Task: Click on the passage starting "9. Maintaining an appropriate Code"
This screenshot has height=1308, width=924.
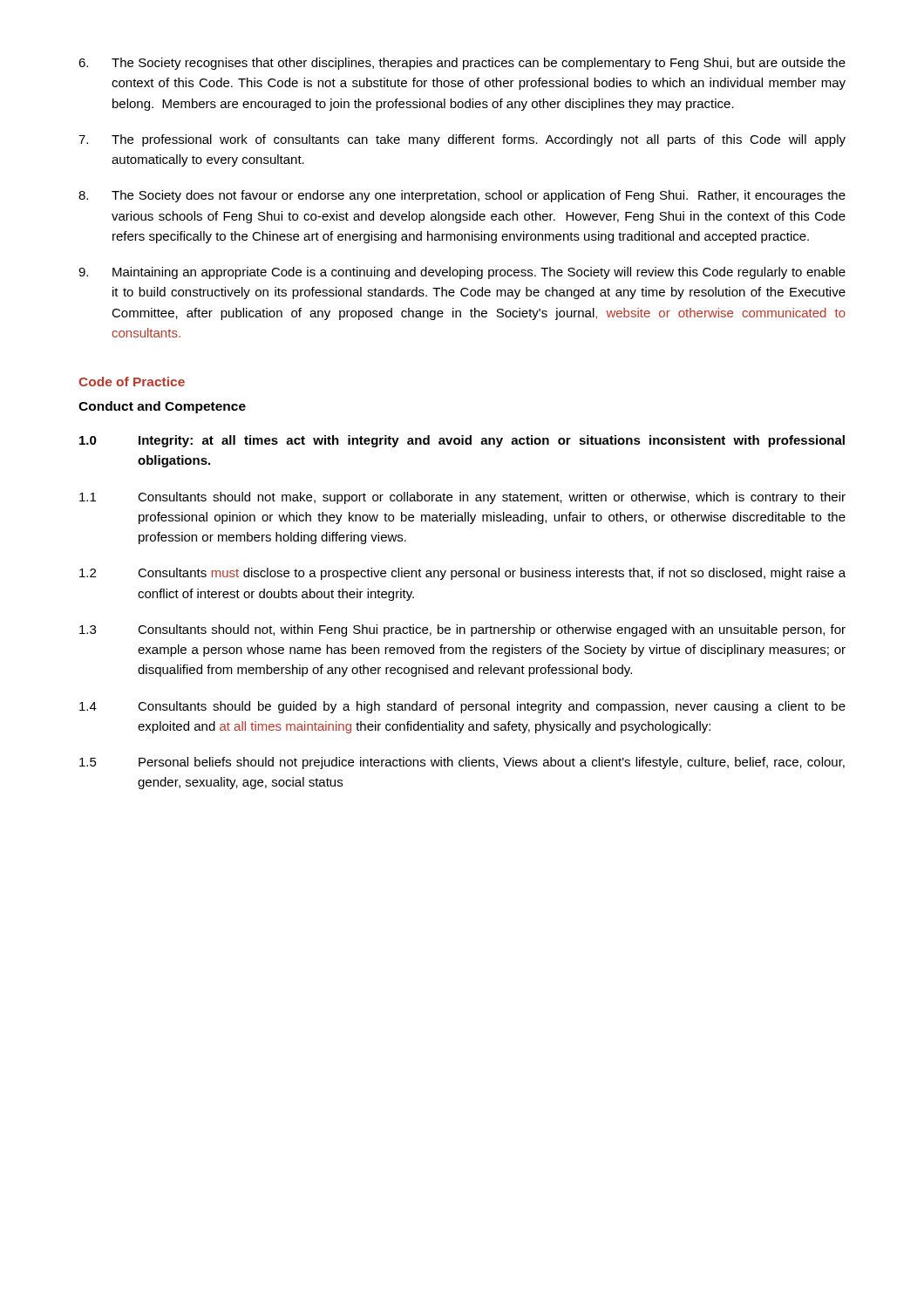Action: coord(462,302)
